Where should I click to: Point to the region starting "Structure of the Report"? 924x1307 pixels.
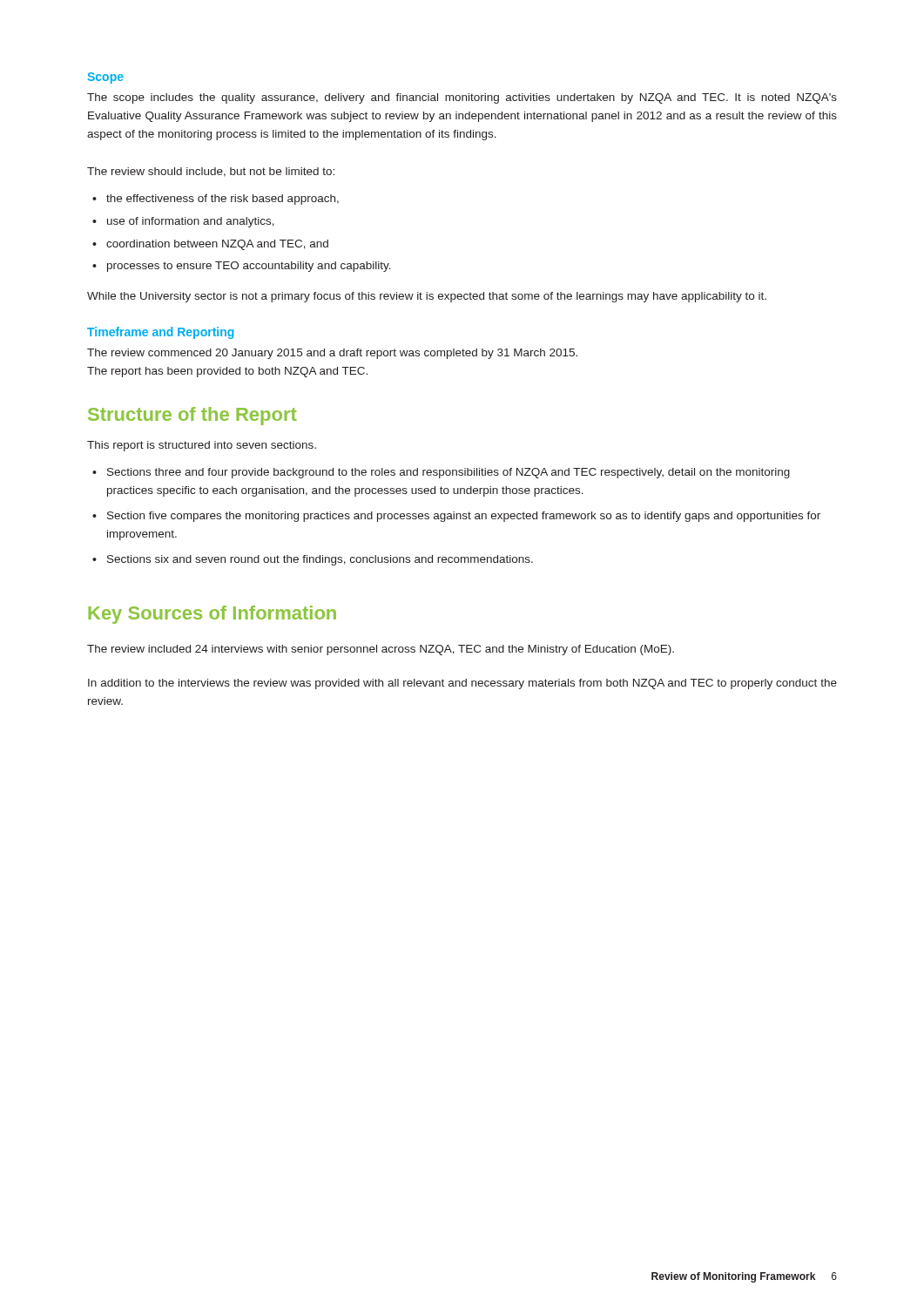[192, 414]
